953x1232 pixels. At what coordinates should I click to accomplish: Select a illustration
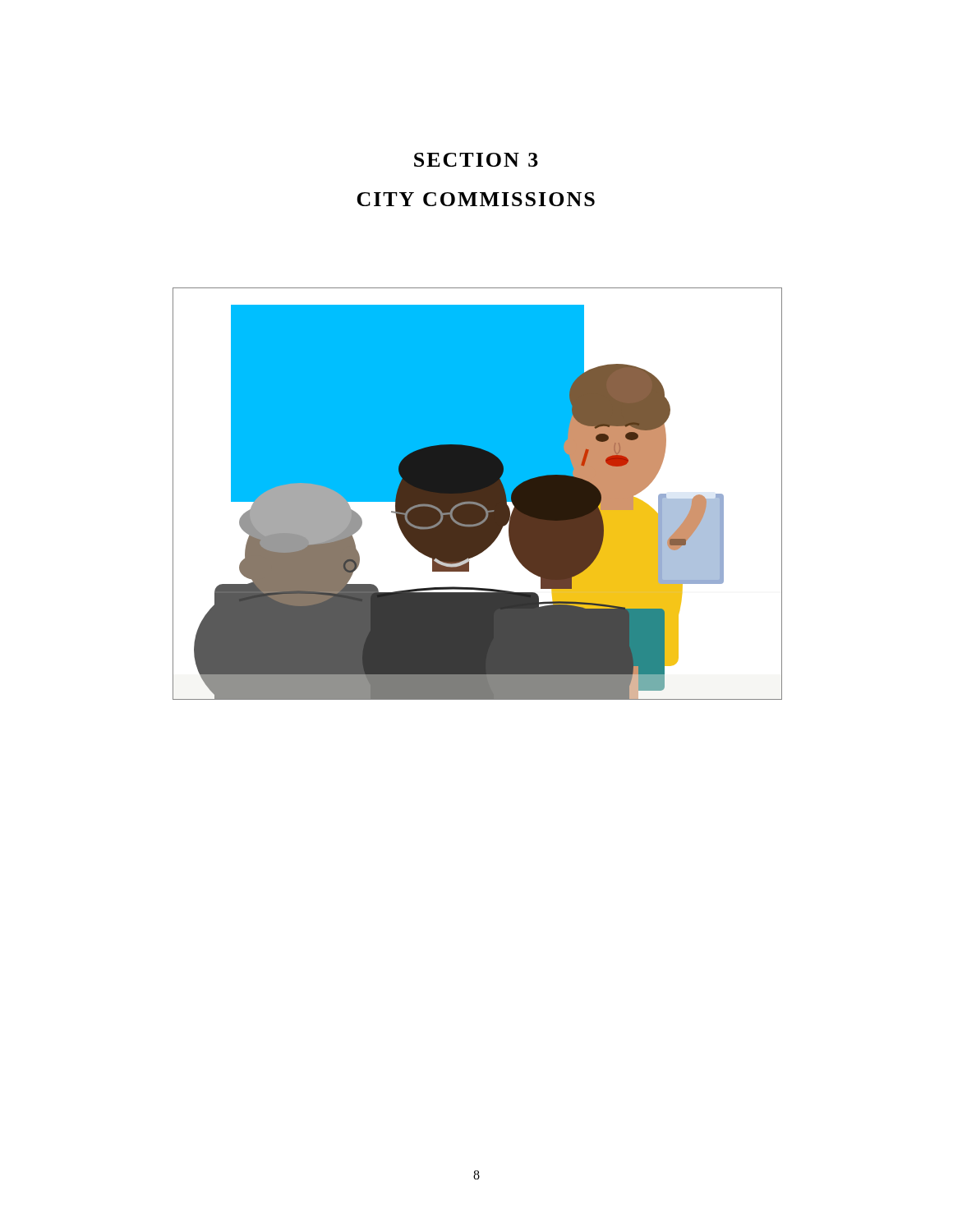coord(477,494)
